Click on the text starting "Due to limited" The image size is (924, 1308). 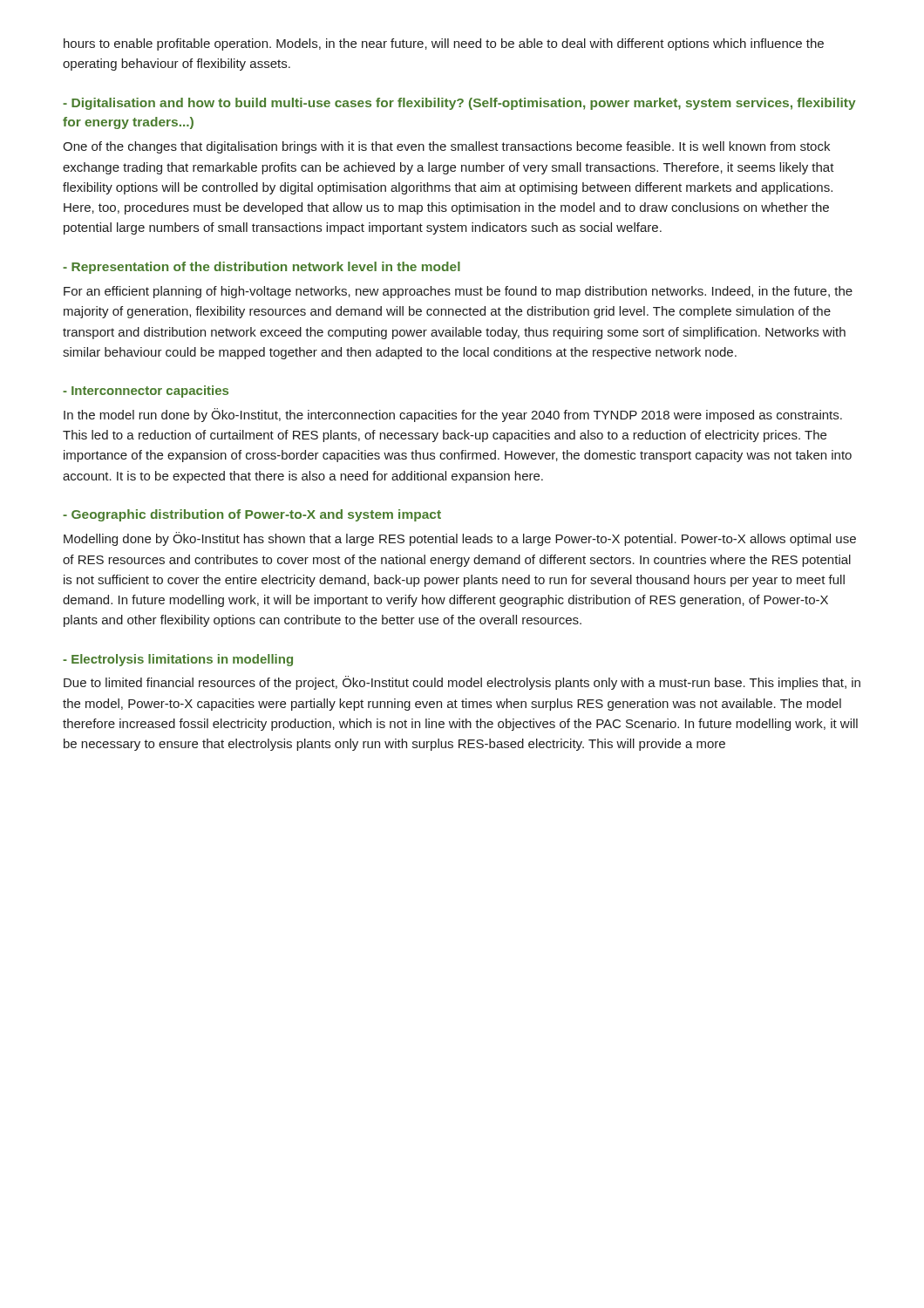click(x=462, y=713)
